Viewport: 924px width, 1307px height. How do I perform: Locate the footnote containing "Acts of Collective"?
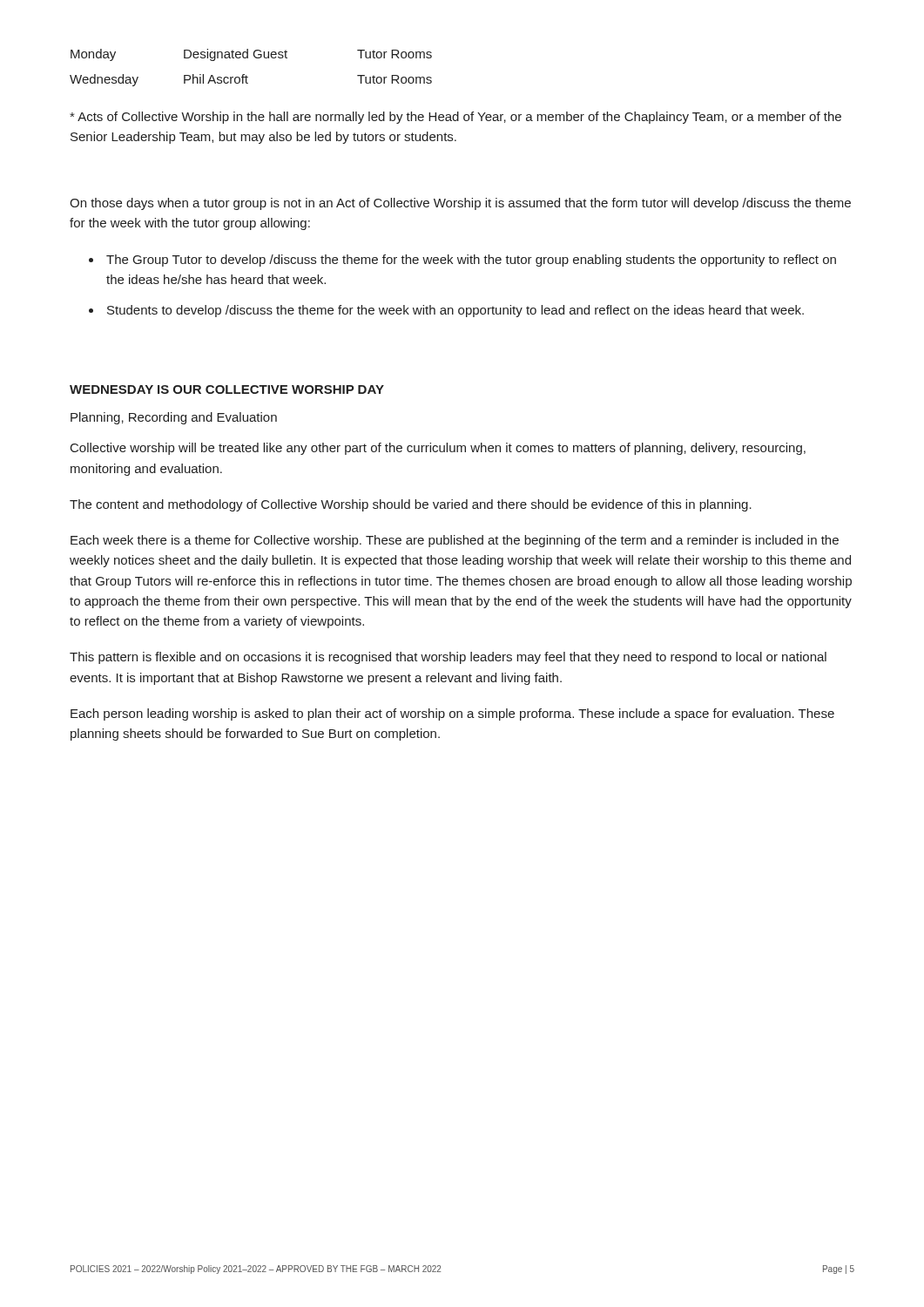462,127
